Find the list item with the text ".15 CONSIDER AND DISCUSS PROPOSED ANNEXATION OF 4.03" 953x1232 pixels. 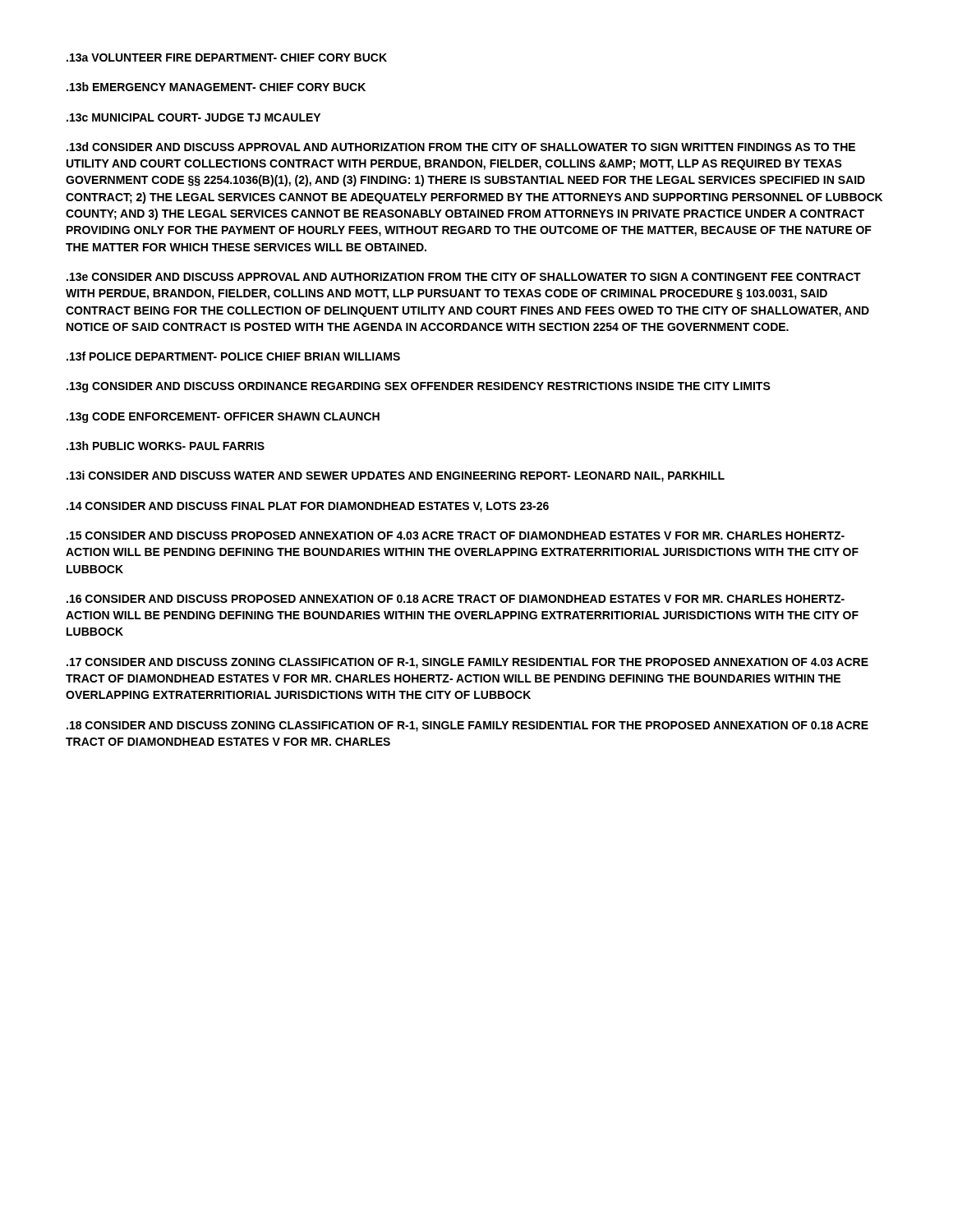[x=462, y=552]
